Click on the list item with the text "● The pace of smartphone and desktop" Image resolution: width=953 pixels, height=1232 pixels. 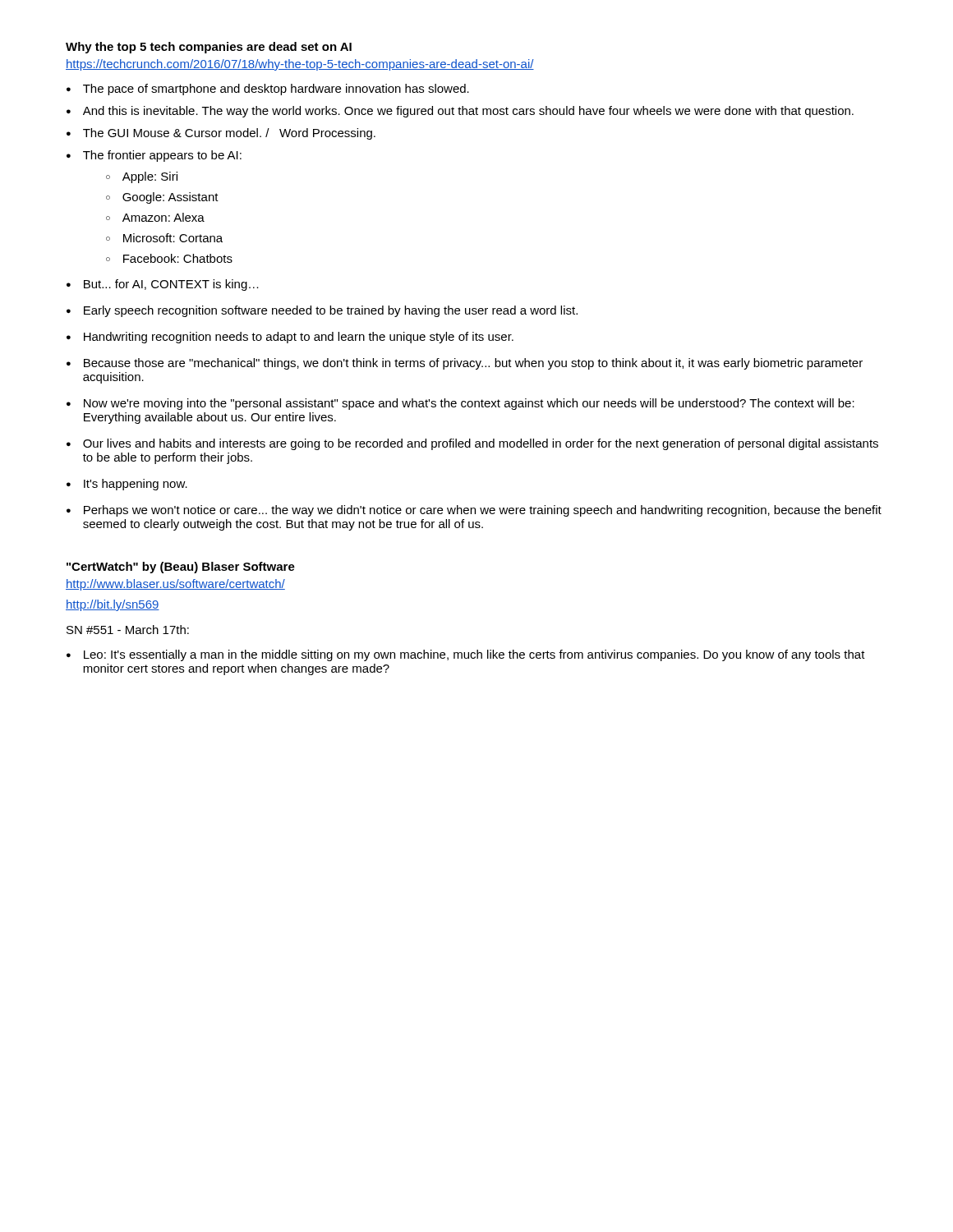[x=476, y=88]
